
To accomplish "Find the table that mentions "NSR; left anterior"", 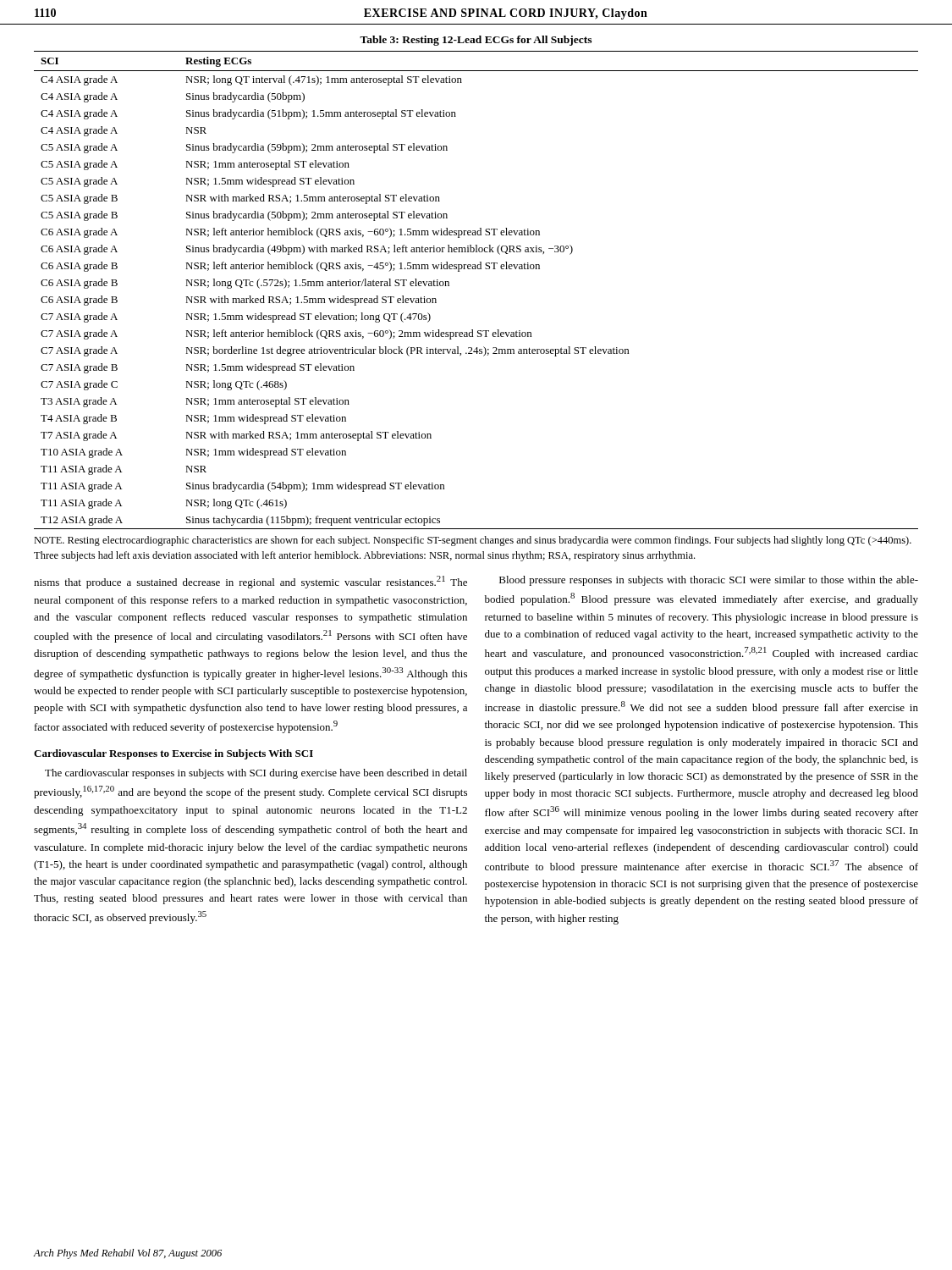I will pyautogui.click(x=476, y=290).
